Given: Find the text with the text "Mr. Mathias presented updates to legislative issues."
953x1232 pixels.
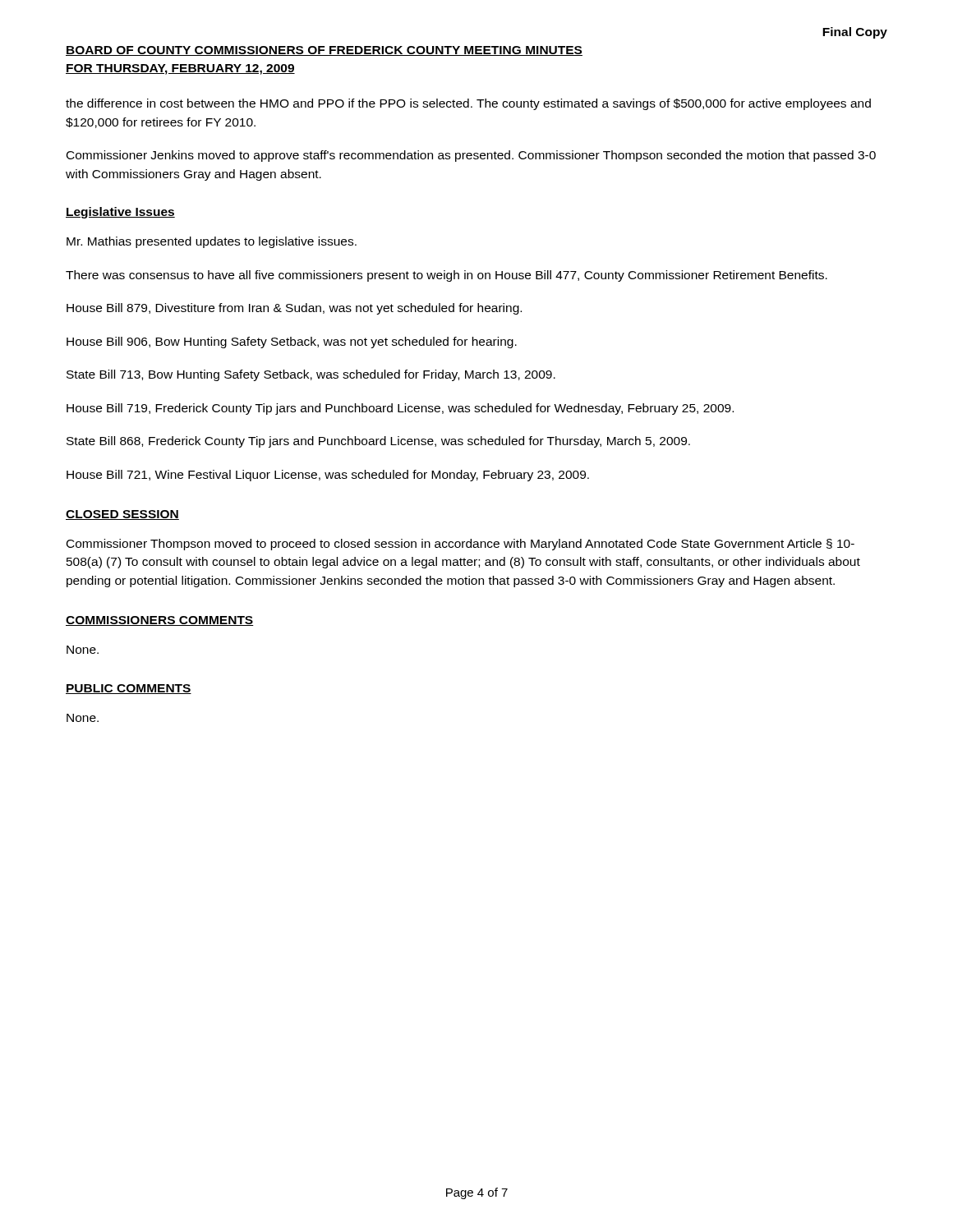Looking at the screenshot, I should (212, 241).
